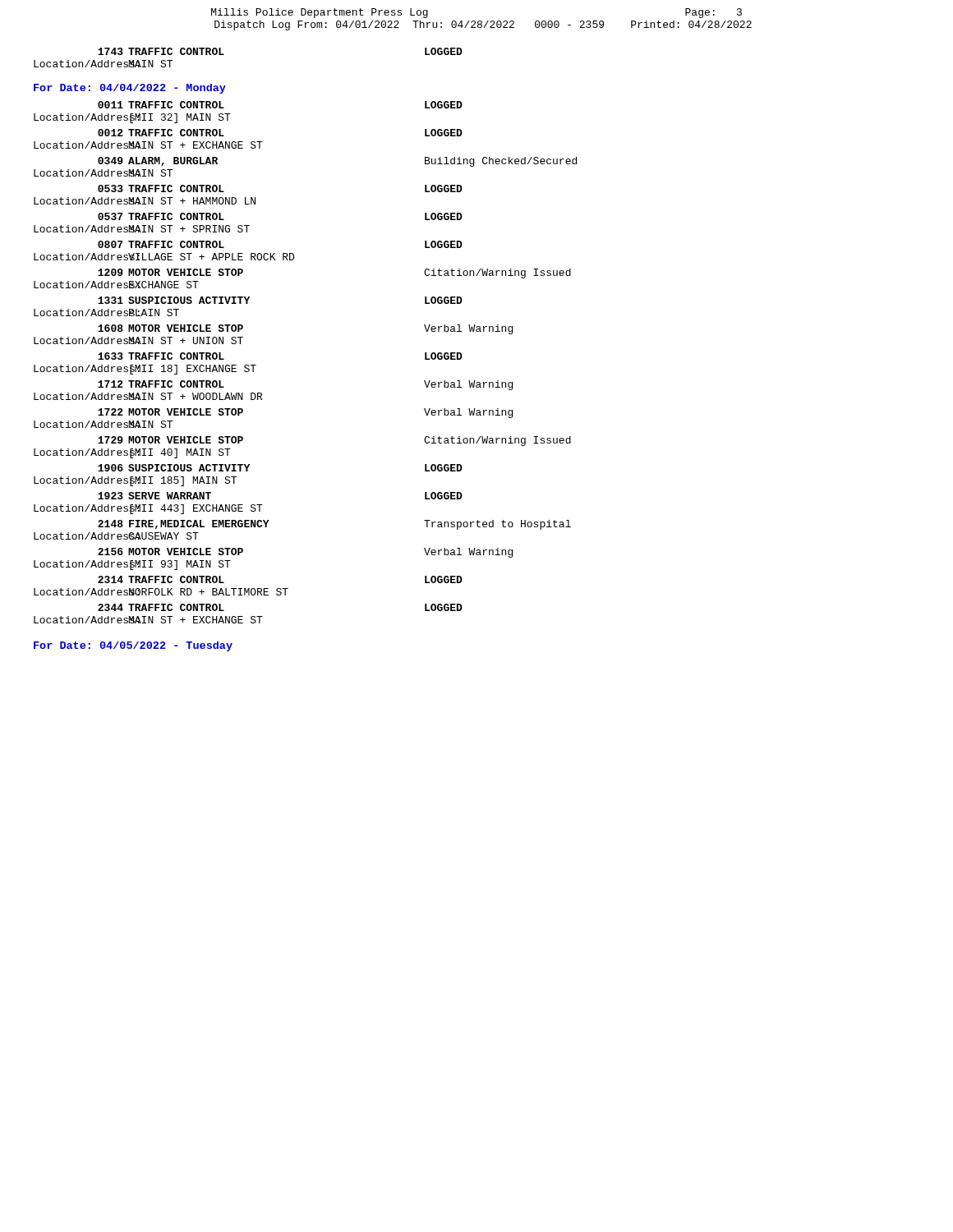Point to the region starting "0012 TRAFFIC CONTROL LOGGED"
Screen dimensions: 1232x953
pyautogui.click(x=163, y=133)
